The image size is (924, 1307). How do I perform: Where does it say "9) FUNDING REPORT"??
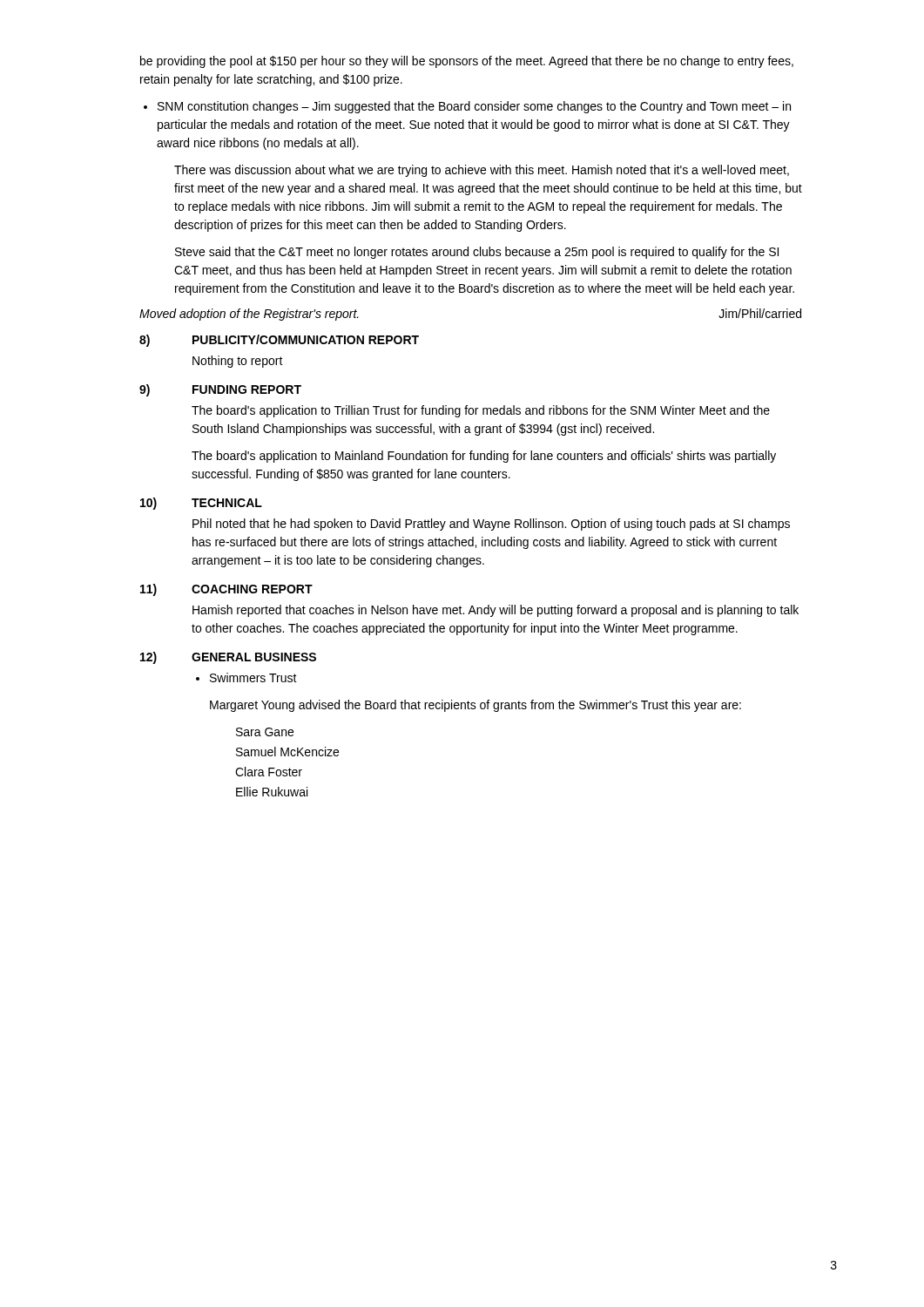coord(220,390)
